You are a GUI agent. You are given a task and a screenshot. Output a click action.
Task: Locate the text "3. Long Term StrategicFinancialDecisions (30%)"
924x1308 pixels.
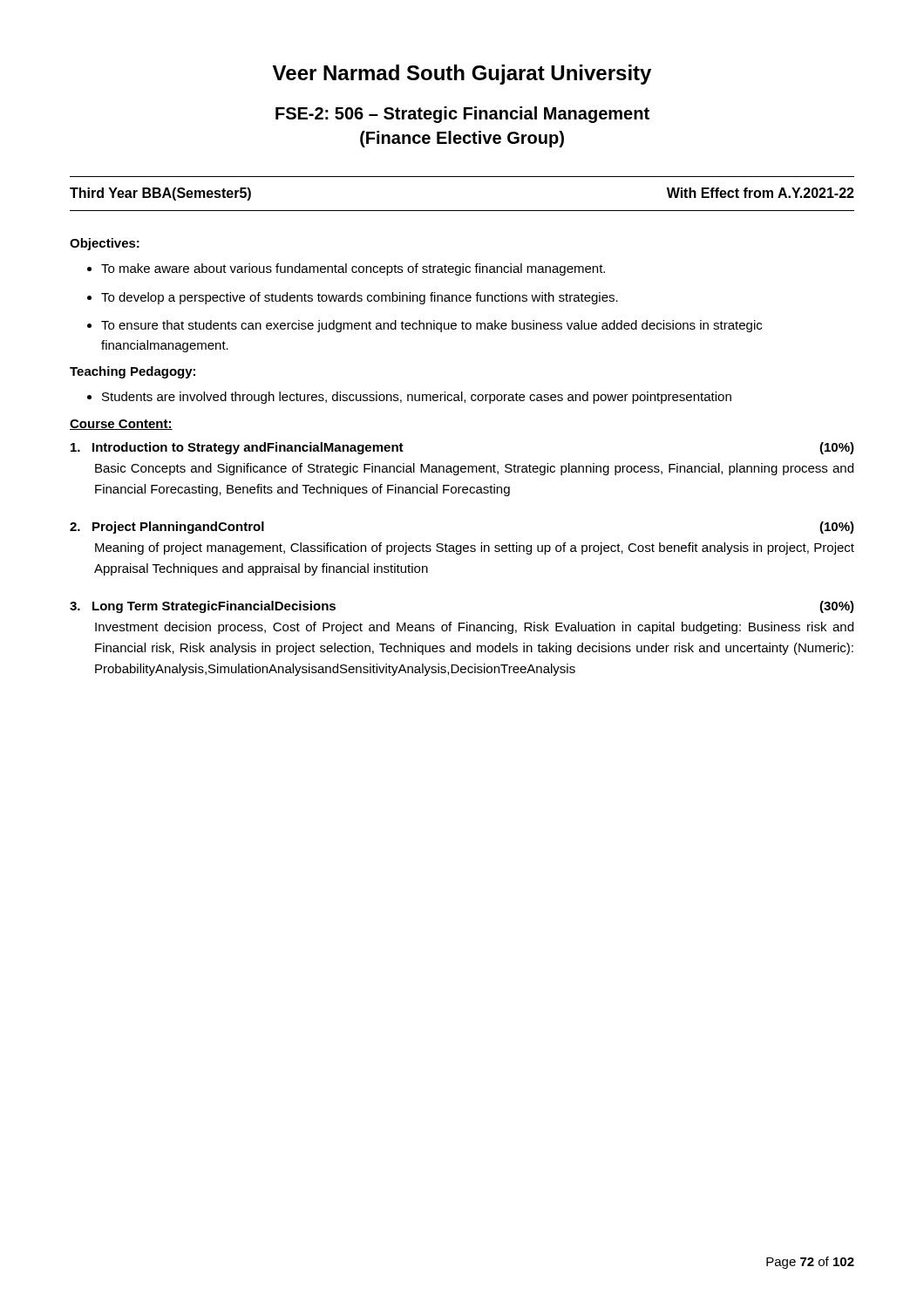click(209, 606)
